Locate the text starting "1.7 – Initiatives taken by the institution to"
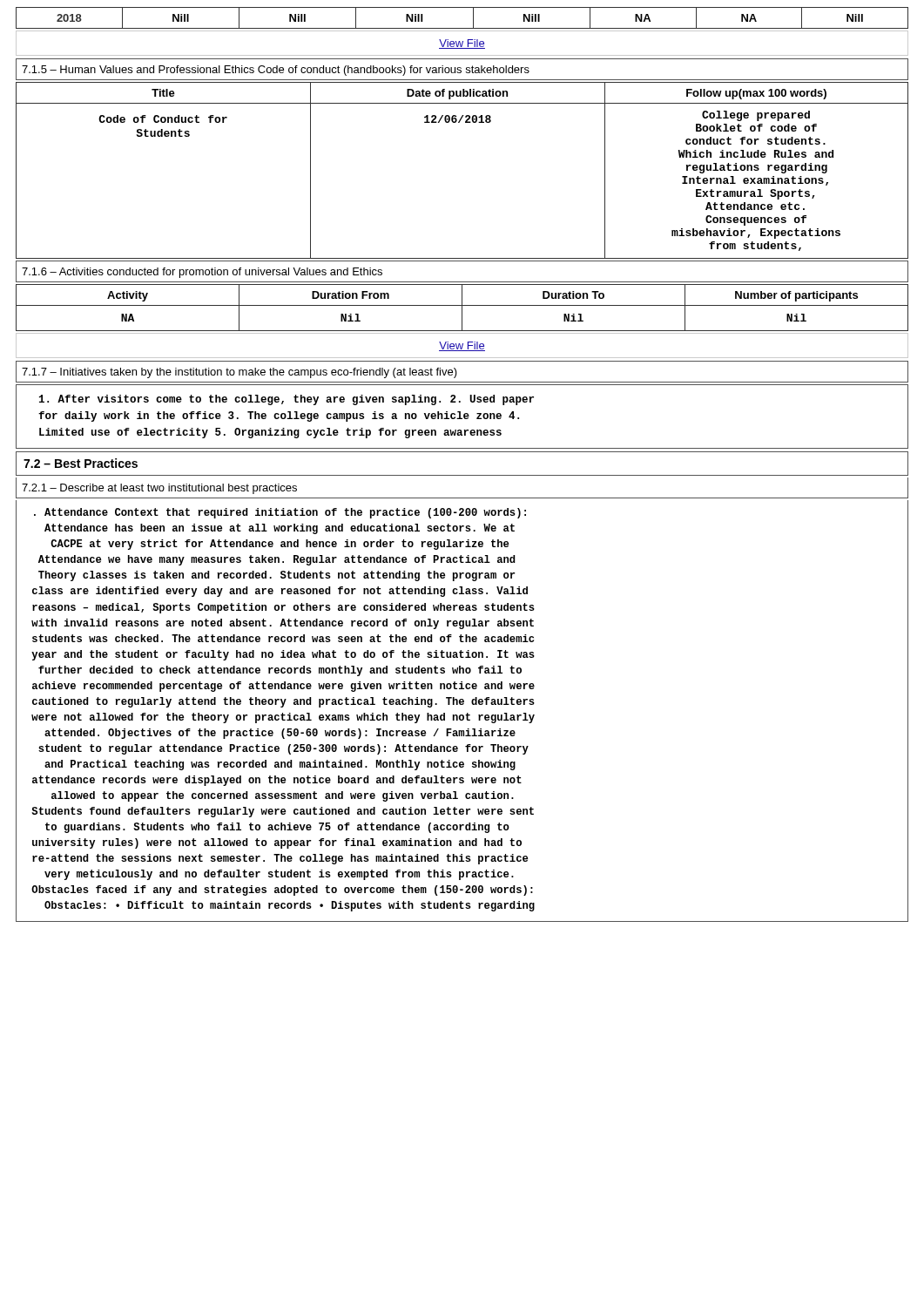The width and height of the screenshot is (924, 1307). coord(240,372)
